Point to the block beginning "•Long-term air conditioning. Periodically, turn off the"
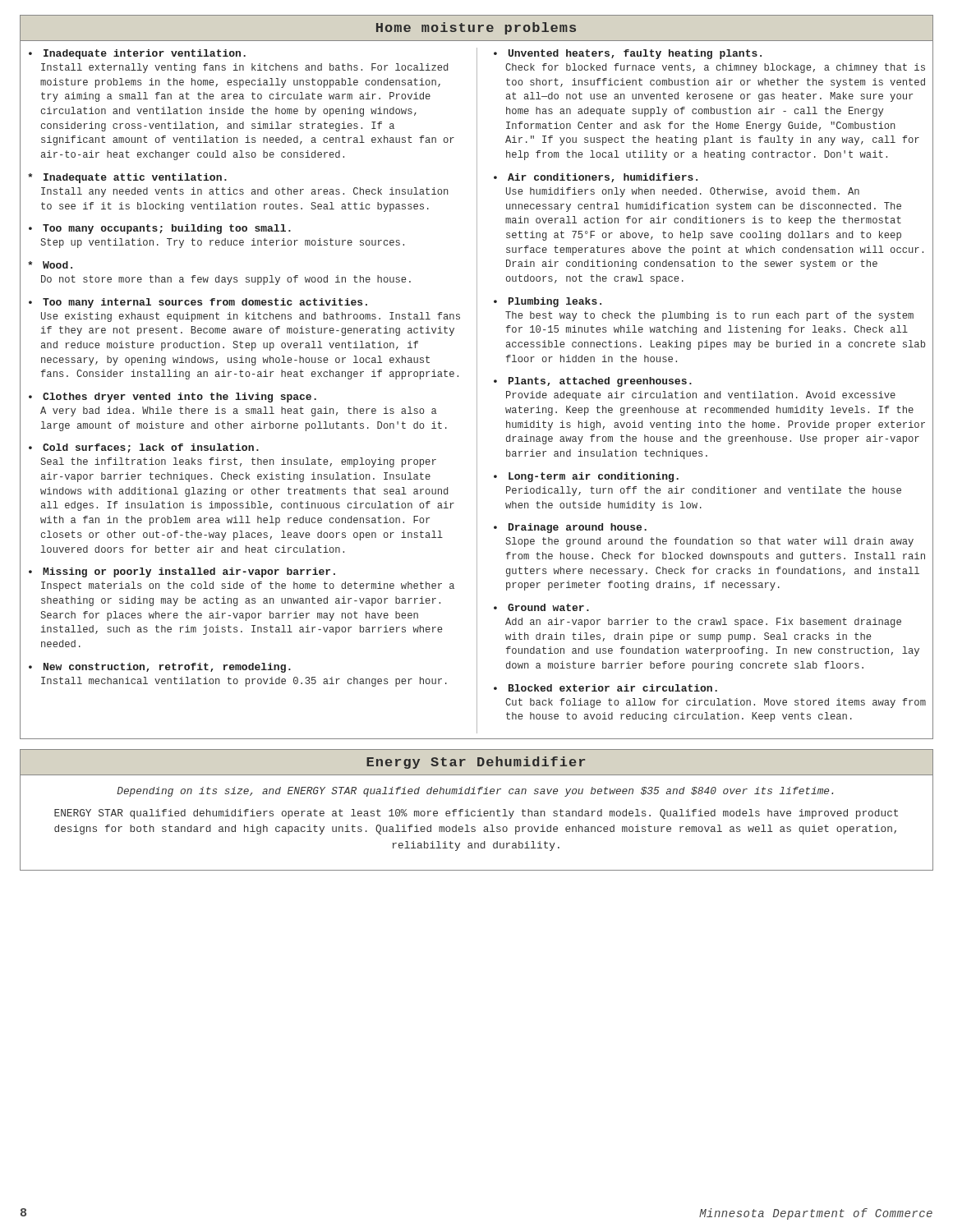Image resolution: width=953 pixels, height=1232 pixels. (709, 492)
